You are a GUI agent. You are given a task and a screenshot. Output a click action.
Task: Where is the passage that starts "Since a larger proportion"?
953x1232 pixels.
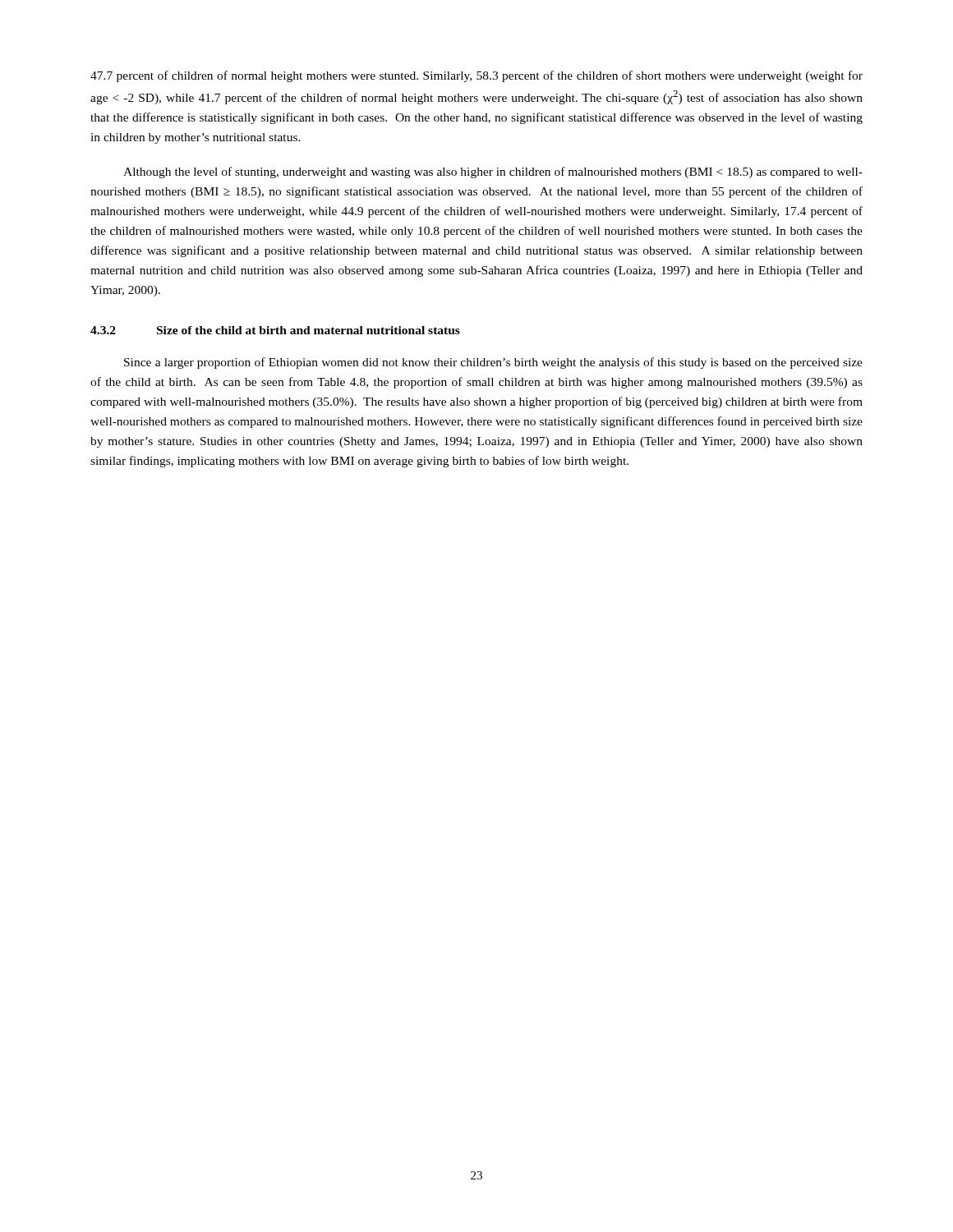(476, 412)
